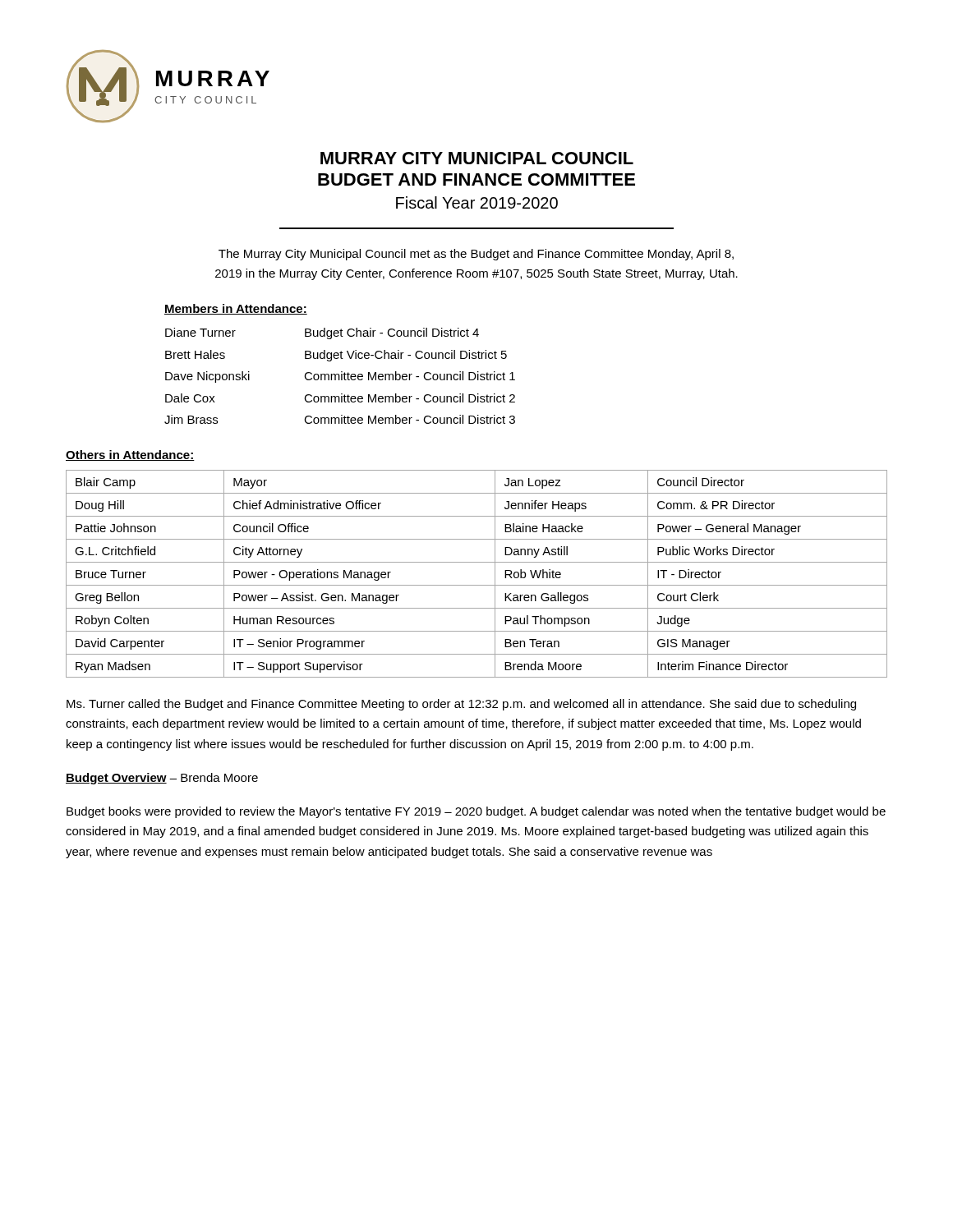Point to the block beginning "Budget books were provided to review"
Viewport: 953px width, 1232px height.
point(476,831)
